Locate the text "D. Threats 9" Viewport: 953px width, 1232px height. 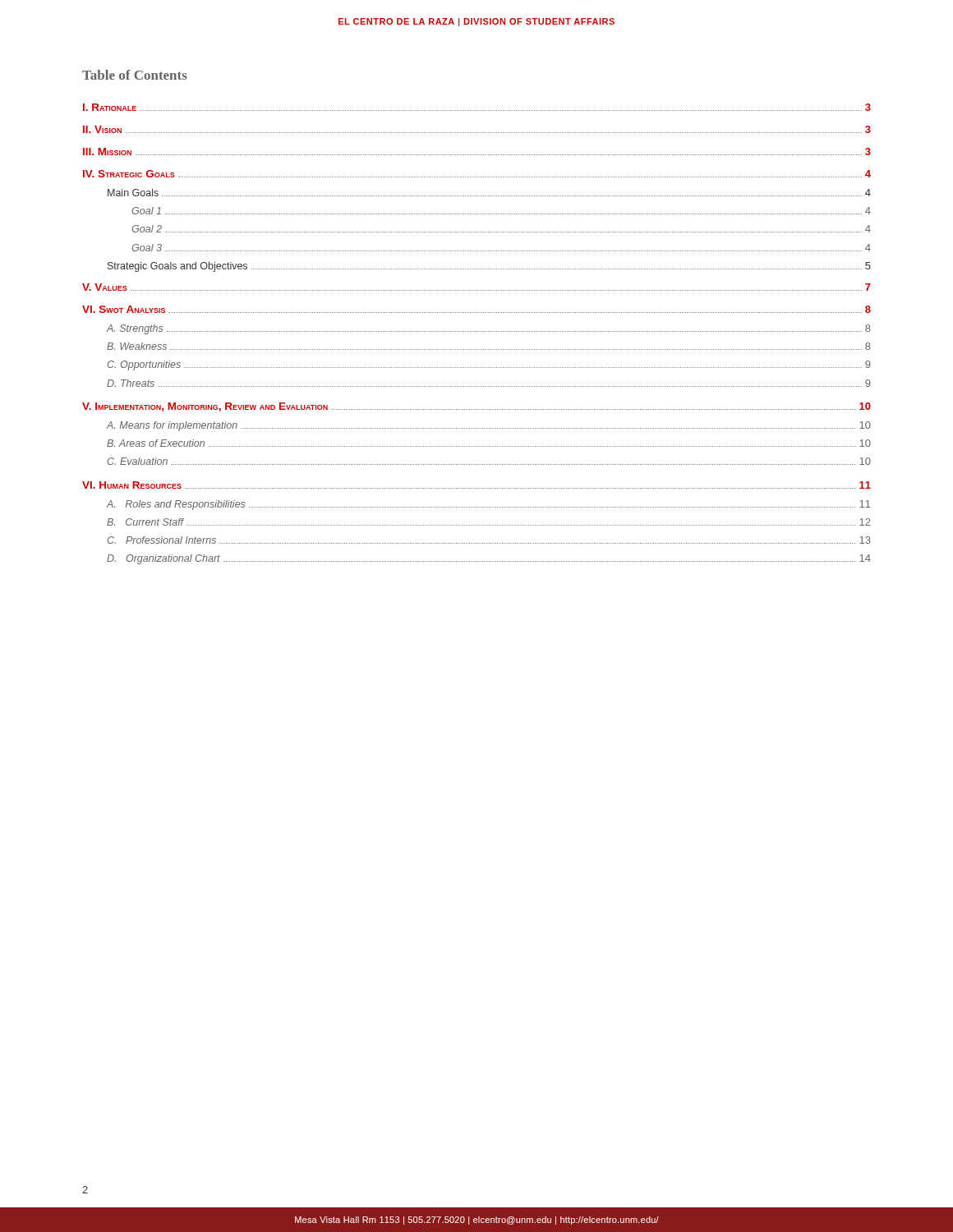(x=489, y=383)
